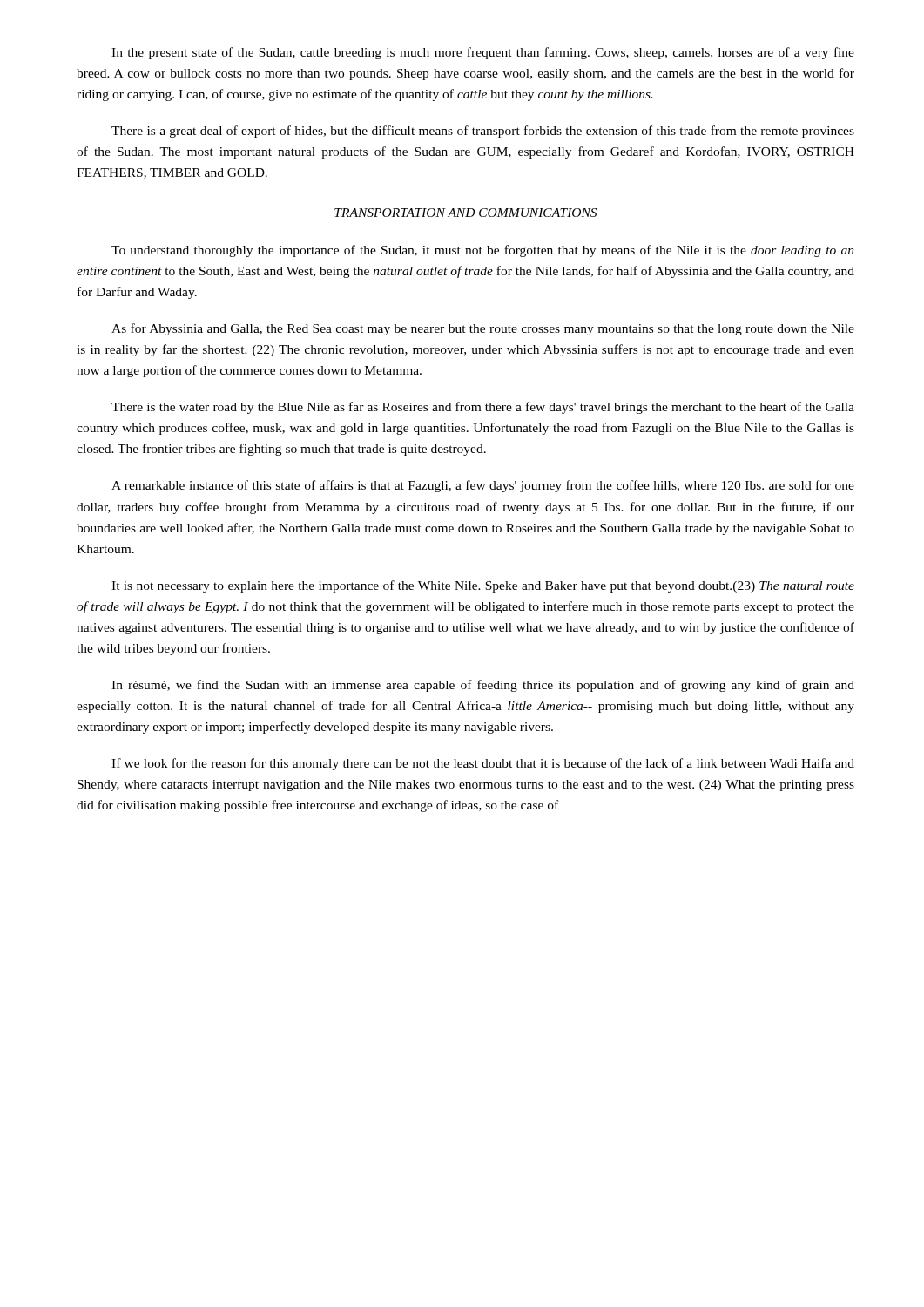This screenshot has height=1307, width=924.
Task: Find the block on this page that starts "There is the water road by the"
Action: (x=465, y=428)
